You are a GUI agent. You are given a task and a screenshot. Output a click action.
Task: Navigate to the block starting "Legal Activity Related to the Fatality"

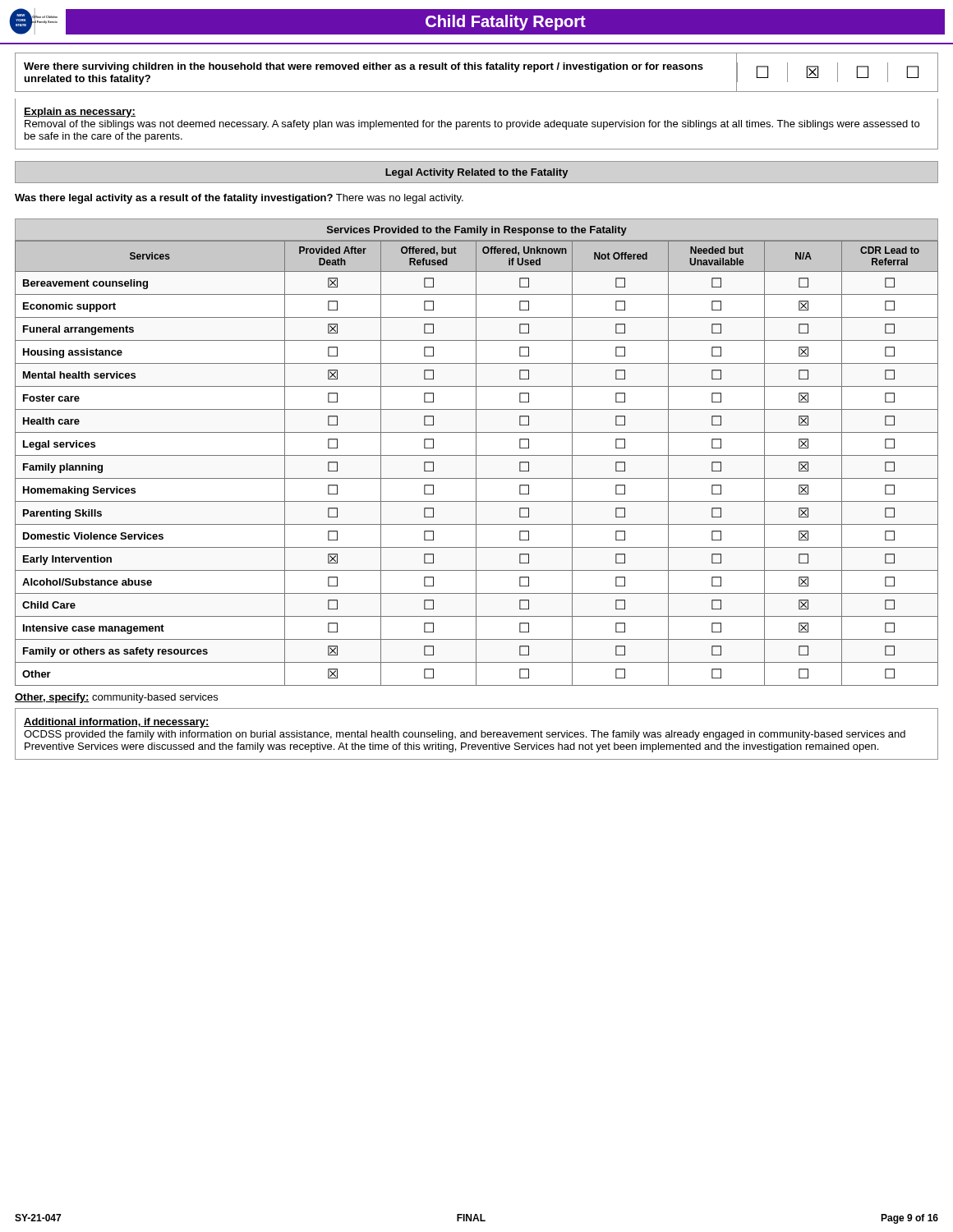476,172
